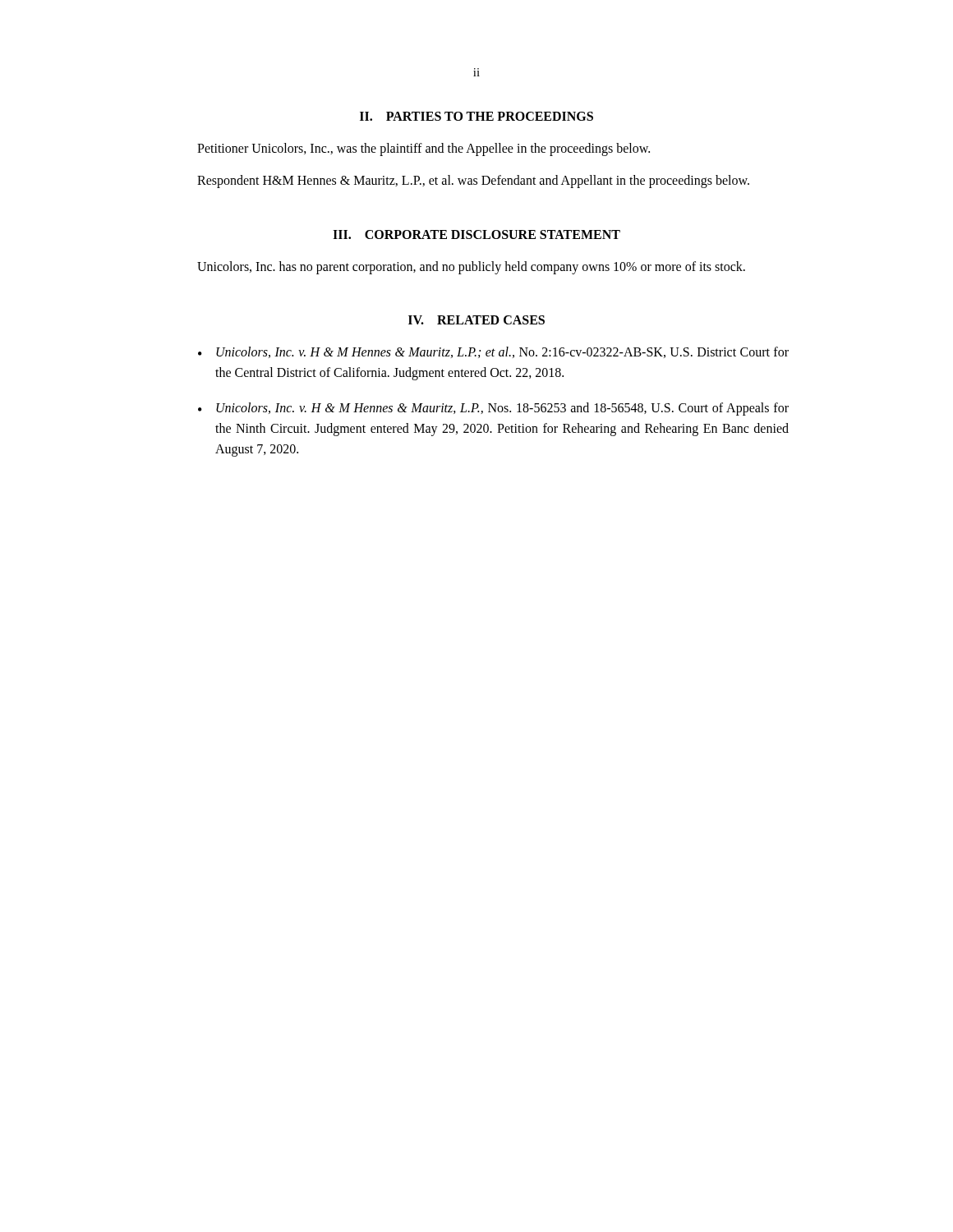The width and height of the screenshot is (953, 1232).
Task: Find the block starting "Unicolors, Inc. has no parent"
Action: click(471, 266)
